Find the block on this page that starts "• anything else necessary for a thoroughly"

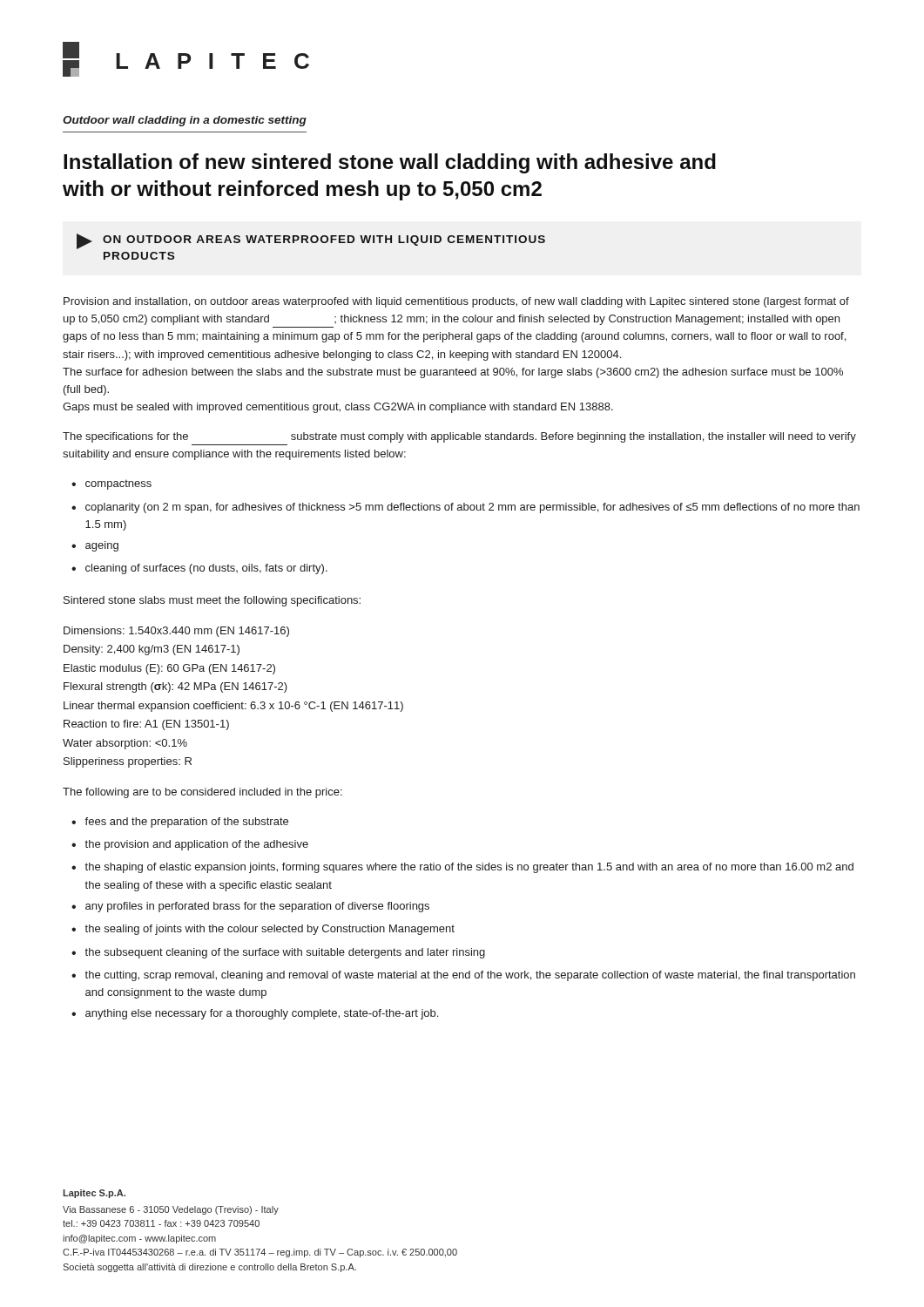pyautogui.click(x=255, y=1015)
